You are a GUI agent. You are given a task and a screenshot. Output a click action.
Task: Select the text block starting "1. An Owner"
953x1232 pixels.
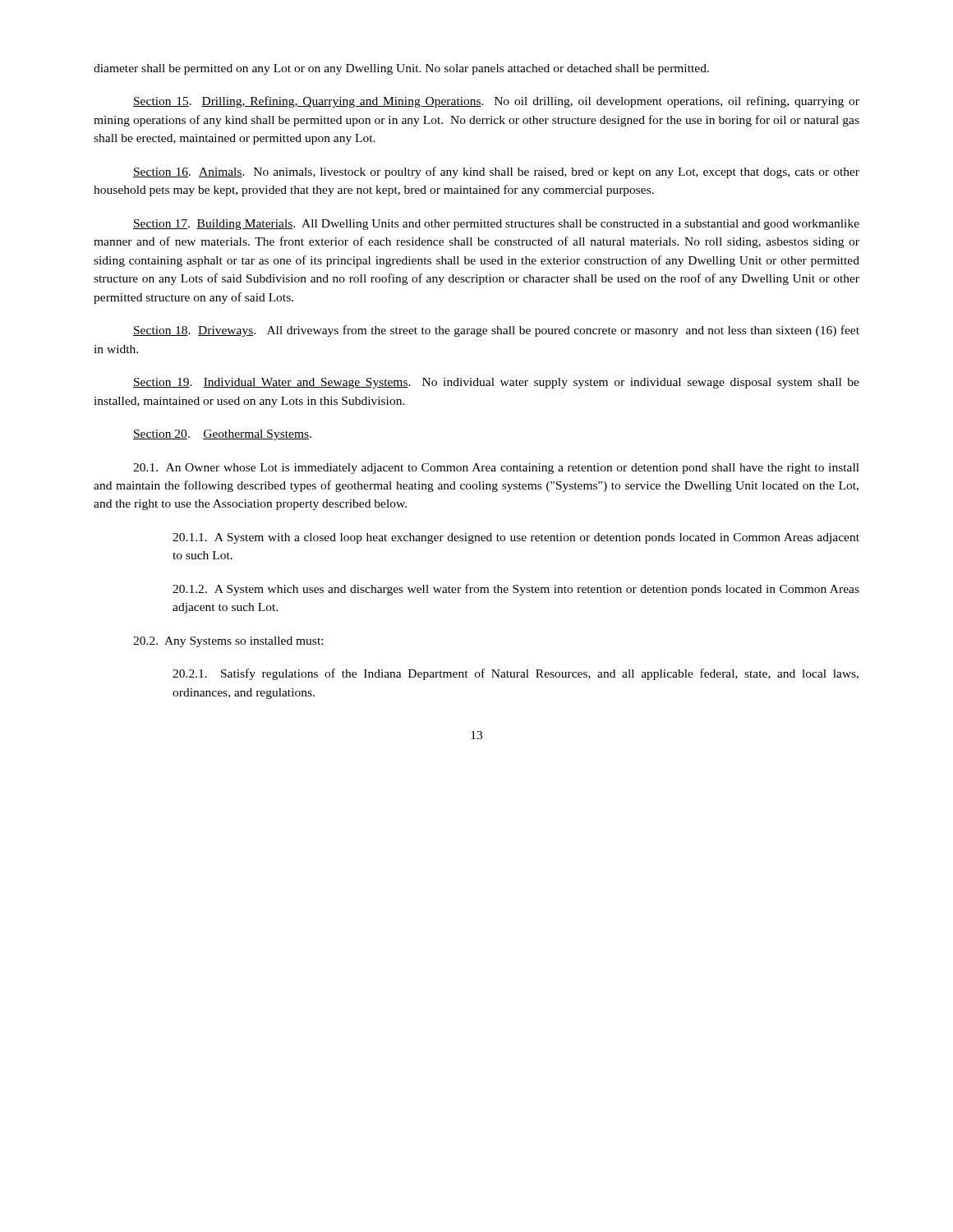[x=476, y=485]
